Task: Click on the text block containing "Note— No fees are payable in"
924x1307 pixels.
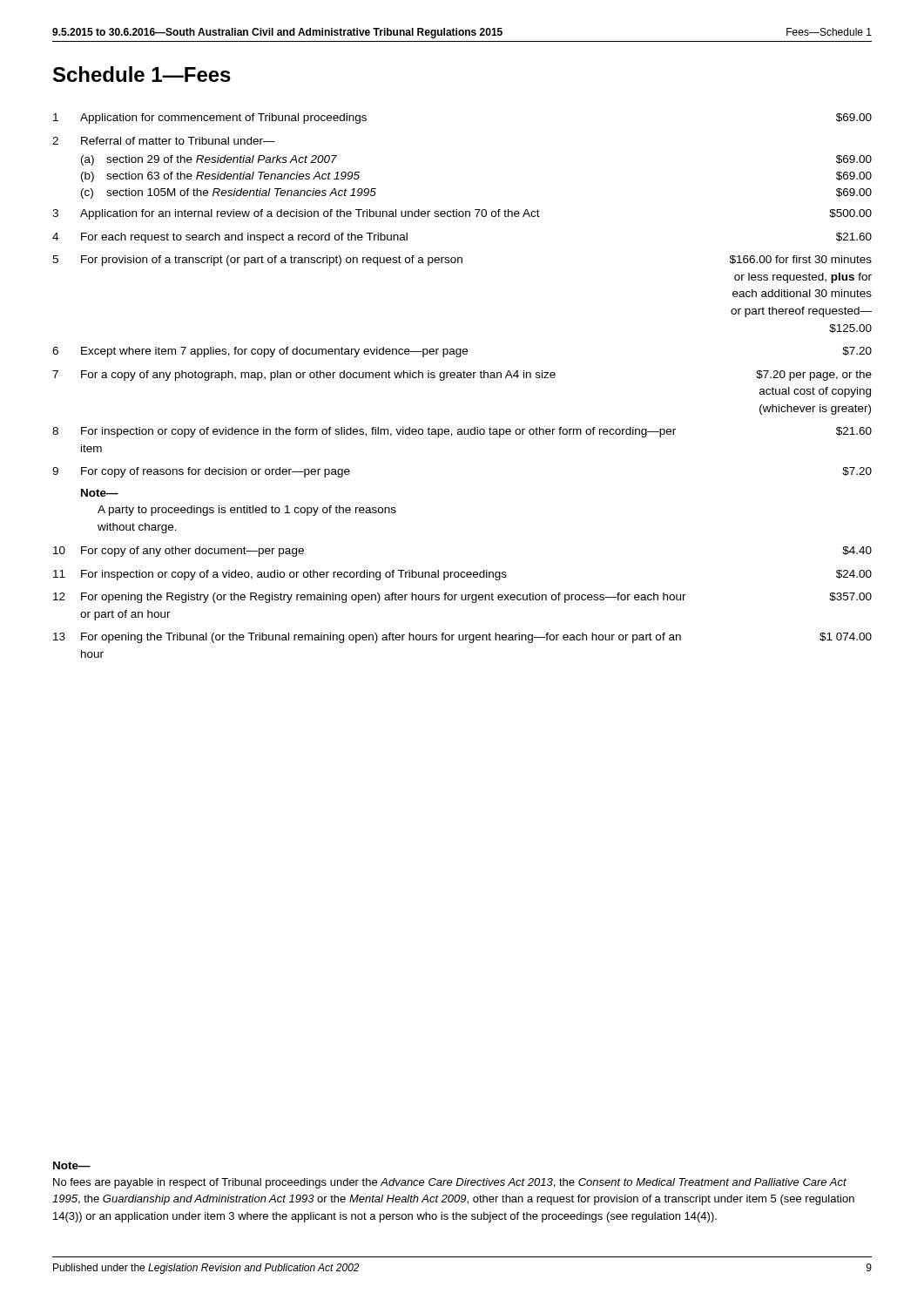Action: coord(462,1191)
